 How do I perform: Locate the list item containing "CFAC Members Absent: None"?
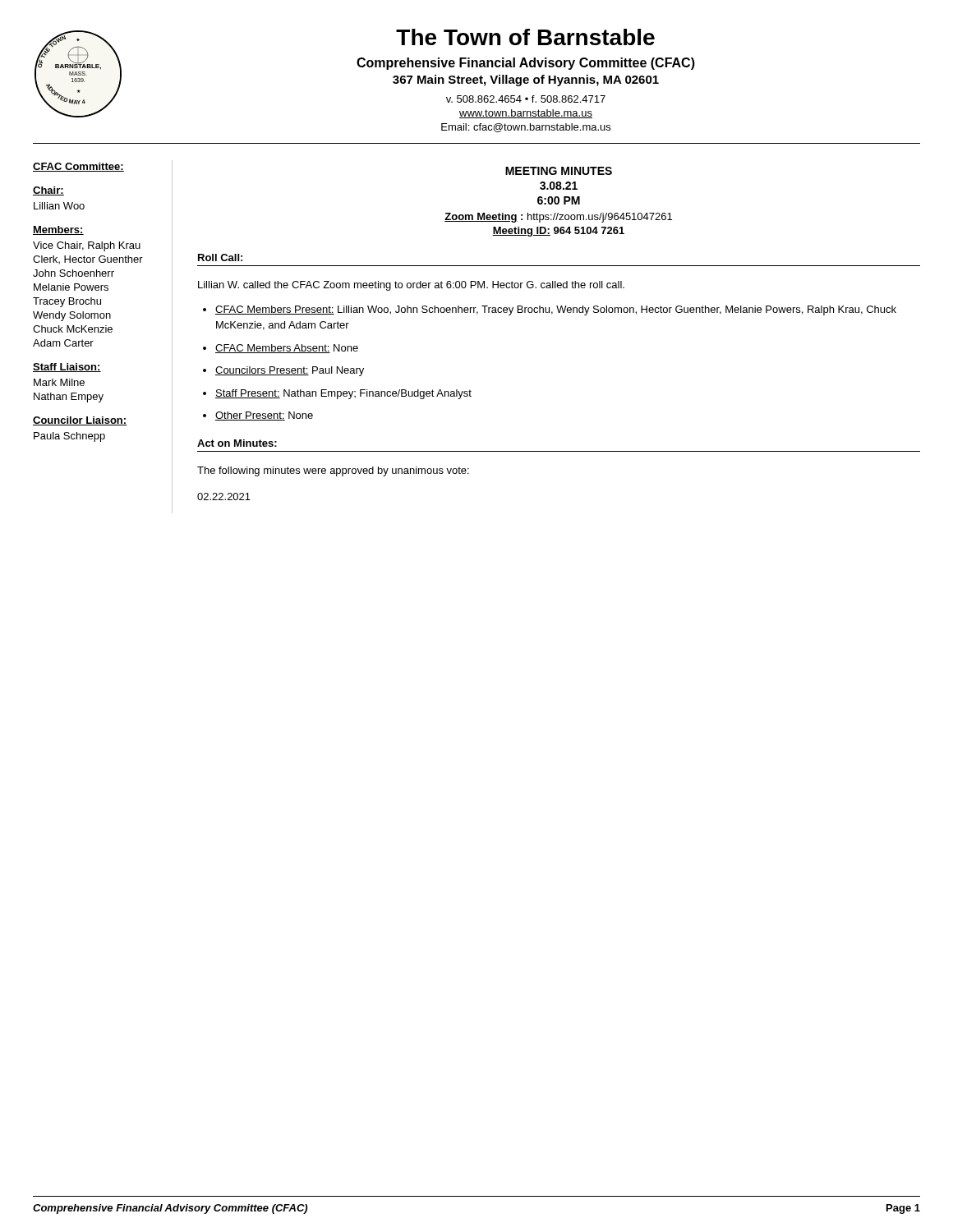tap(287, 347)
